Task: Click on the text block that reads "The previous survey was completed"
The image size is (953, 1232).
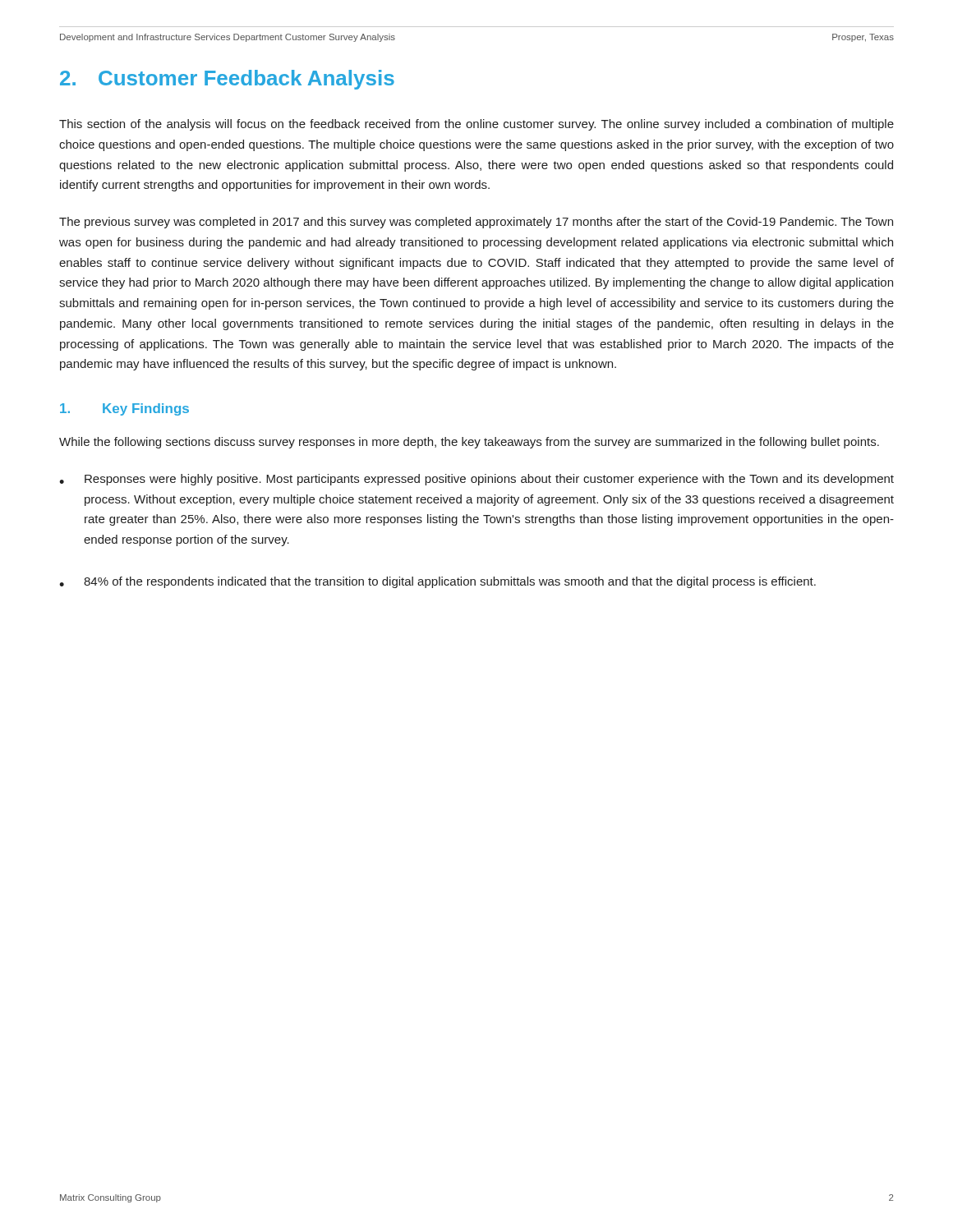Action: 476,292
